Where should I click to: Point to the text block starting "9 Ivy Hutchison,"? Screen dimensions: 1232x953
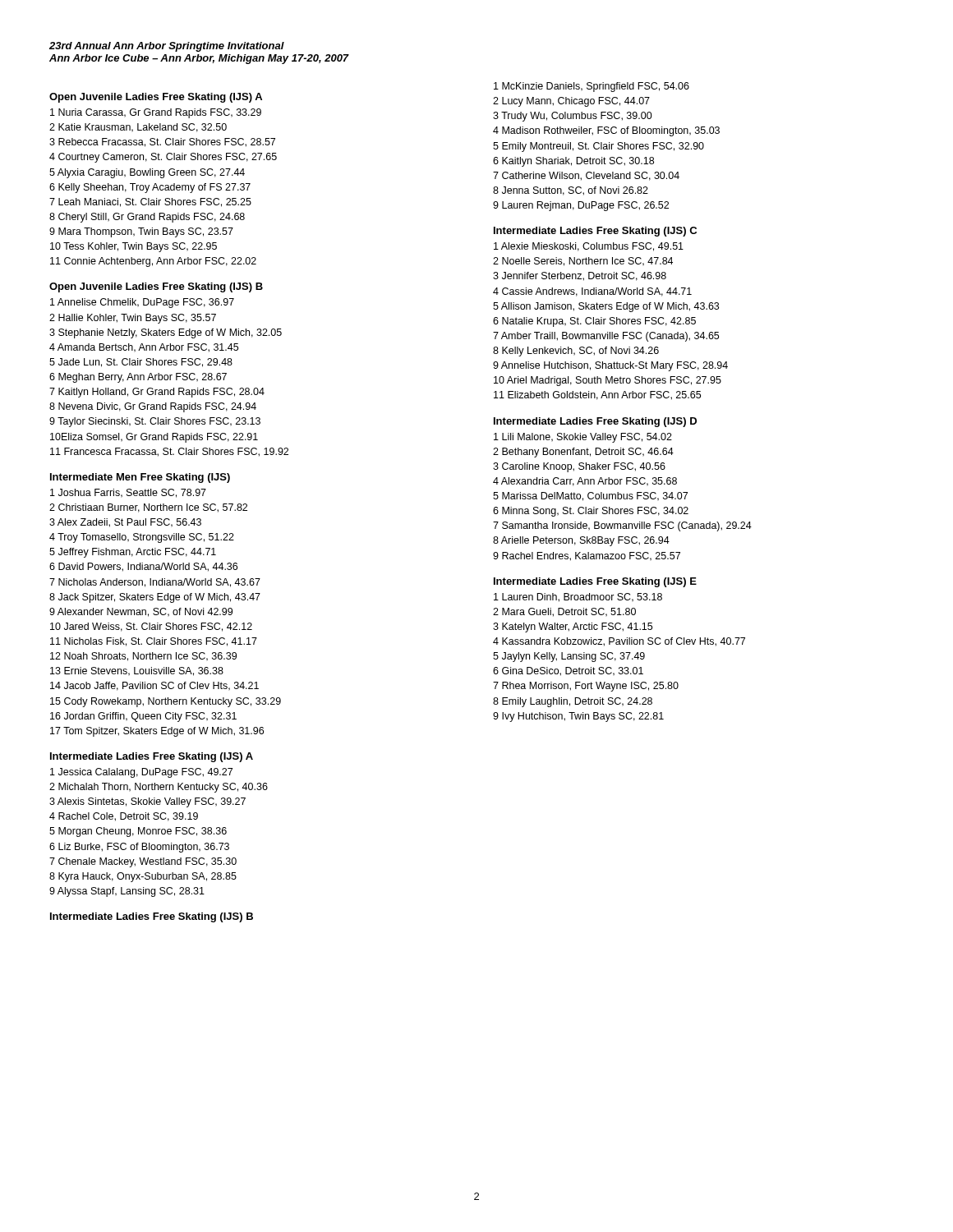point(578,716)
